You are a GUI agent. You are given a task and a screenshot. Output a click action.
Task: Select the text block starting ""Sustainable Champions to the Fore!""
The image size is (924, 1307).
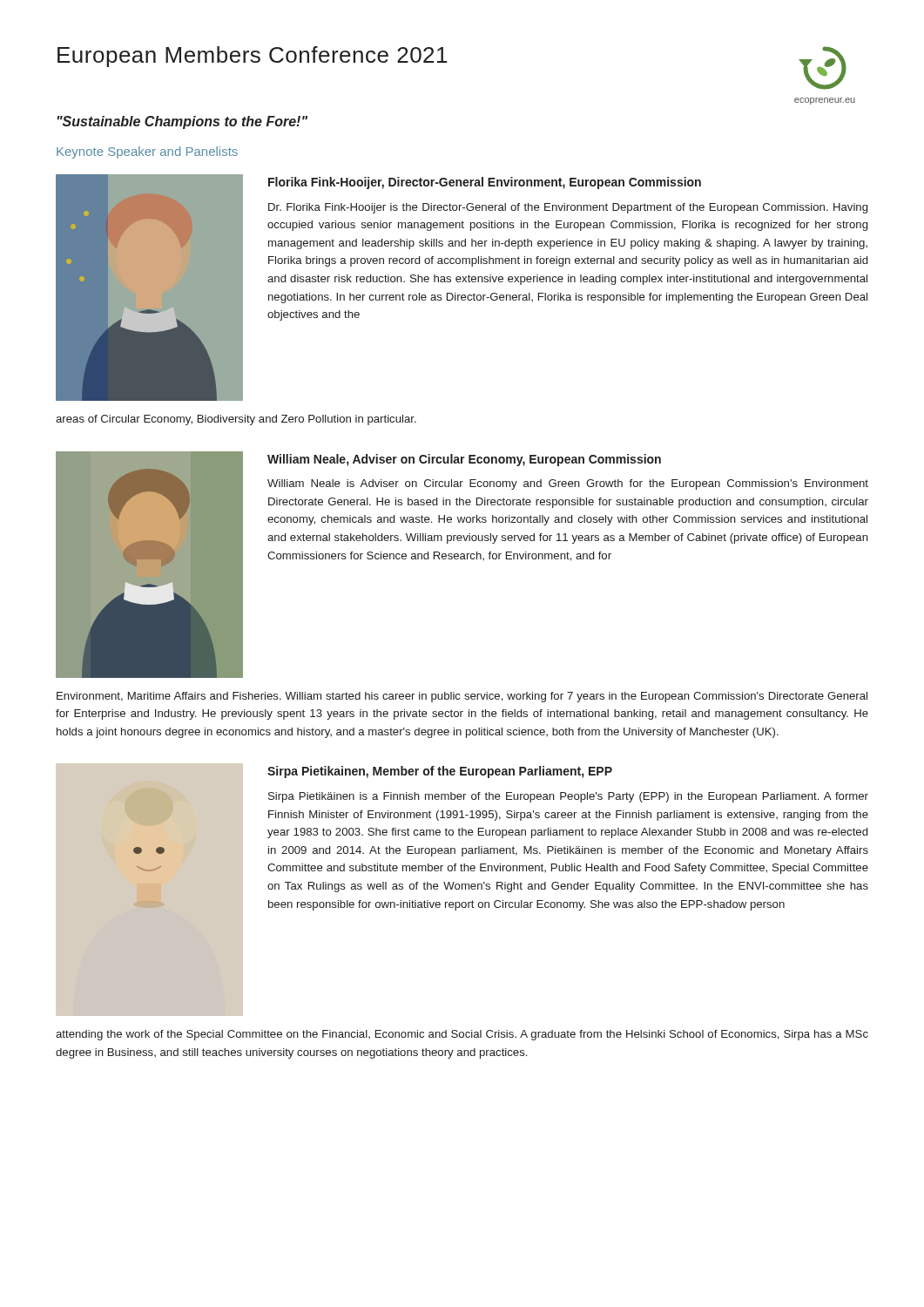point(182,122)
